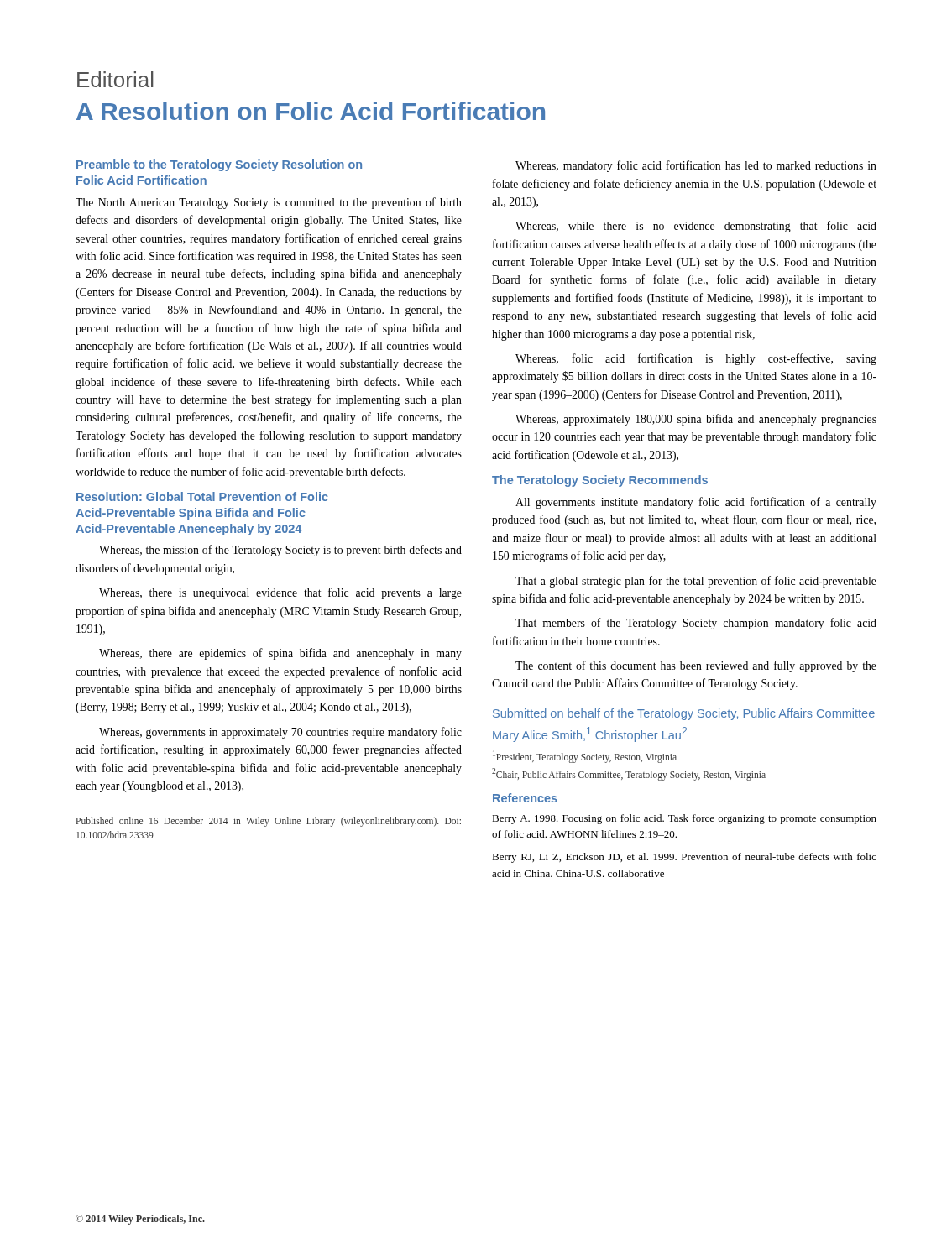Select the section header that reads "Preamble to the"
This screenshot has height=1259, width=952.
pos(219,173)
